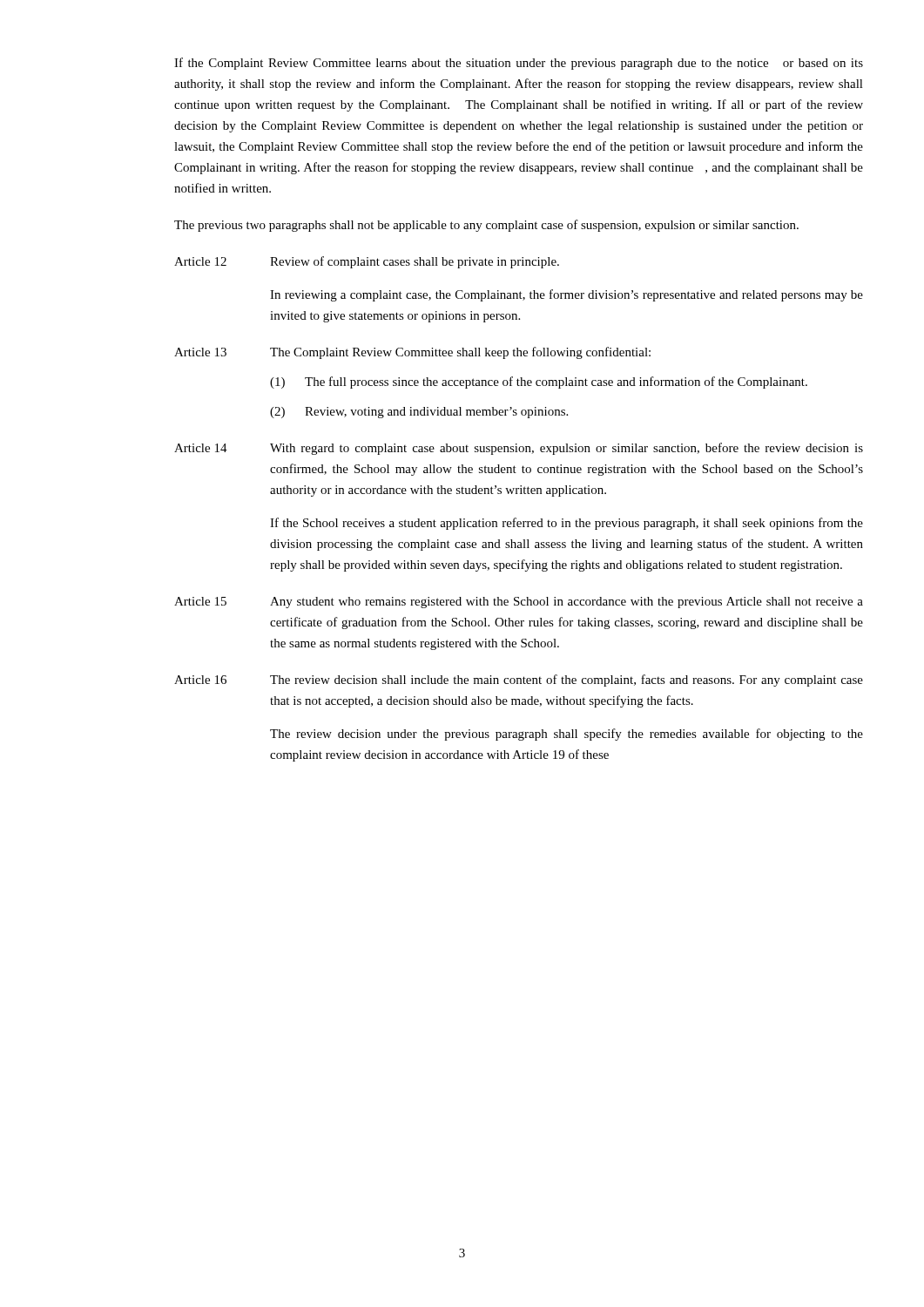Click on the text block starting "The Complaint Review Committee shall"
Screen dimensions: 1307x924
(461, 352)
